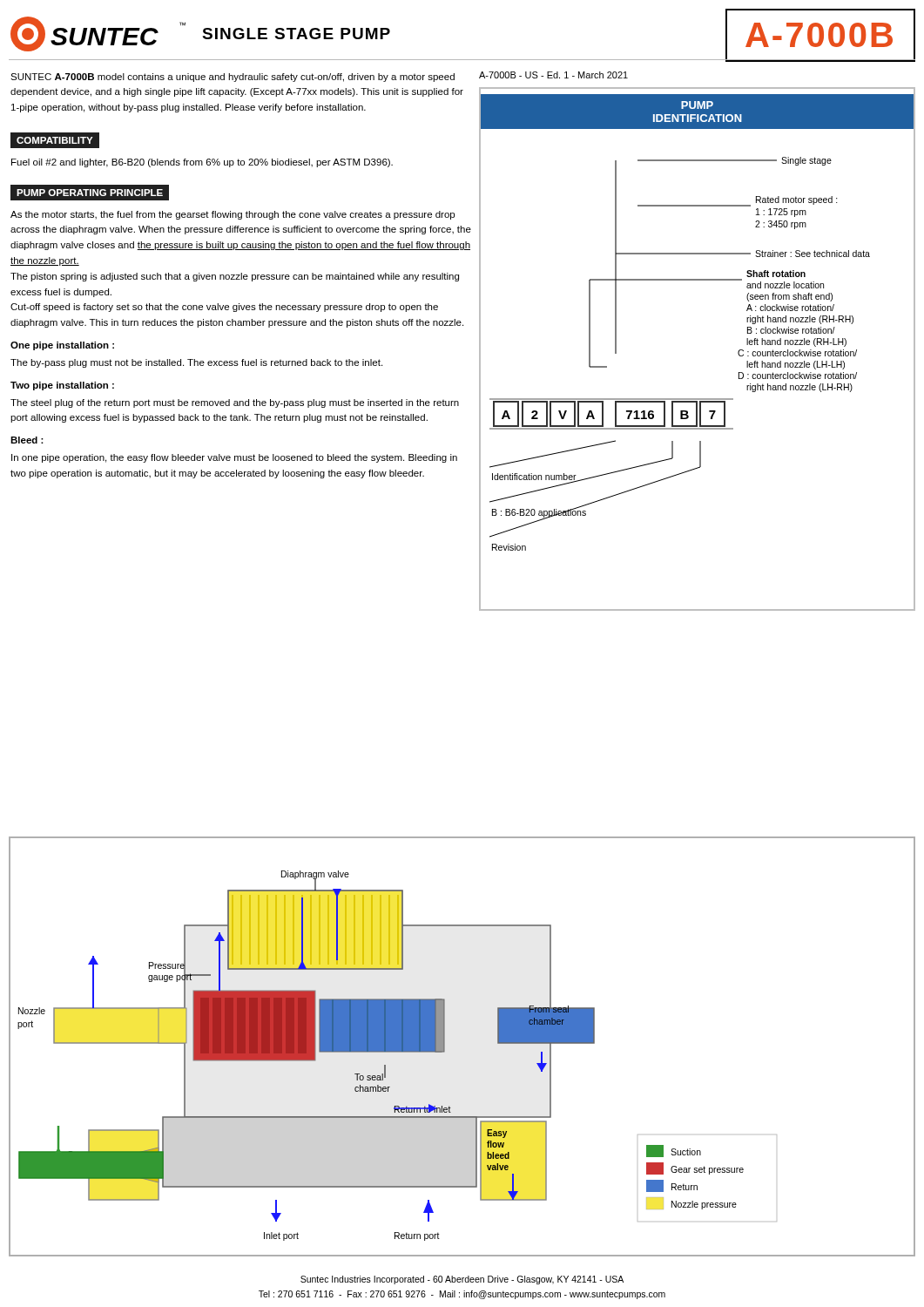
Task: Locate the element starting "SUNTEC A-7000B model contains a unique"
Action: tap(237, 92)
